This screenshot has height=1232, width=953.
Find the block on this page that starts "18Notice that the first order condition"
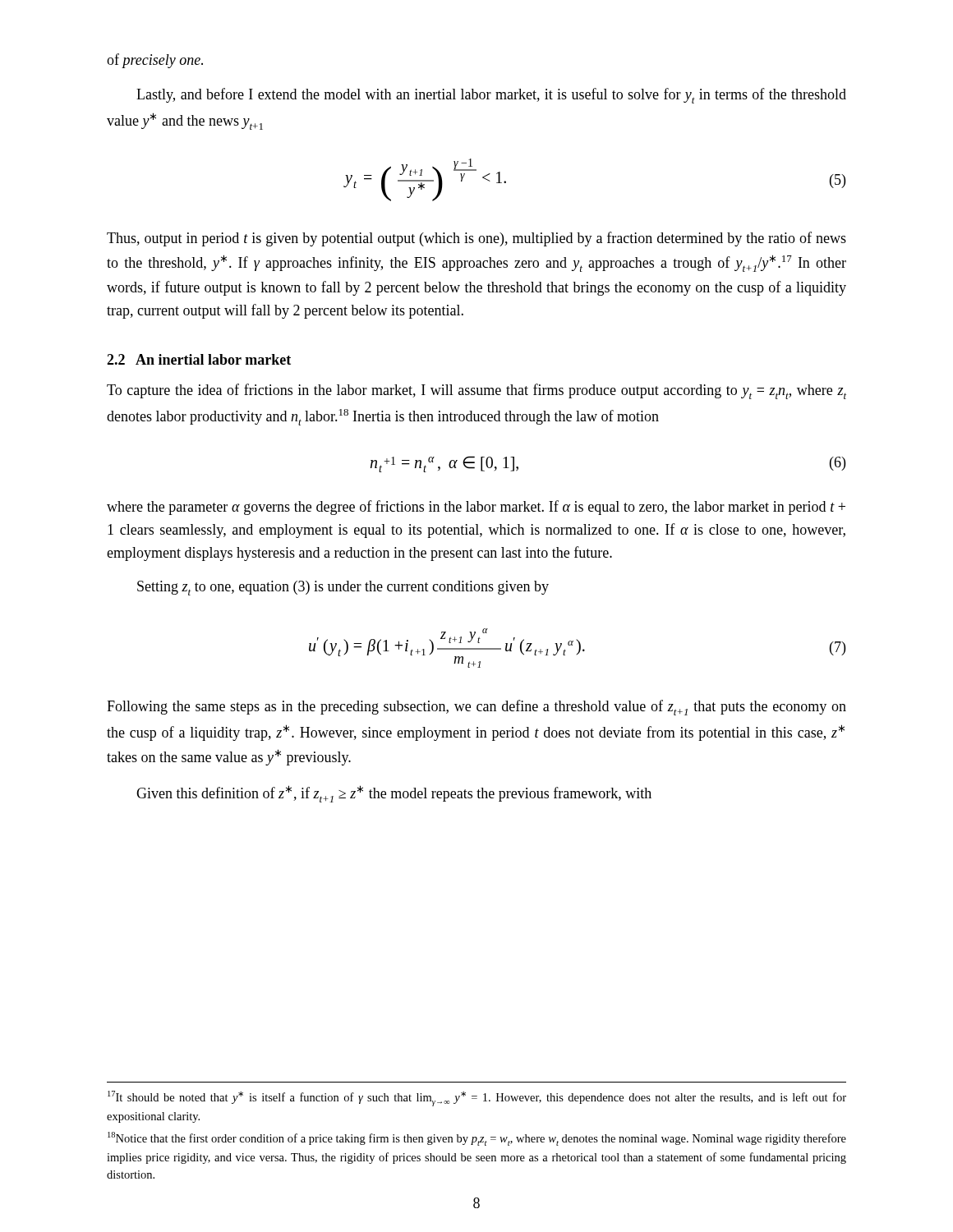[476, 1156]
